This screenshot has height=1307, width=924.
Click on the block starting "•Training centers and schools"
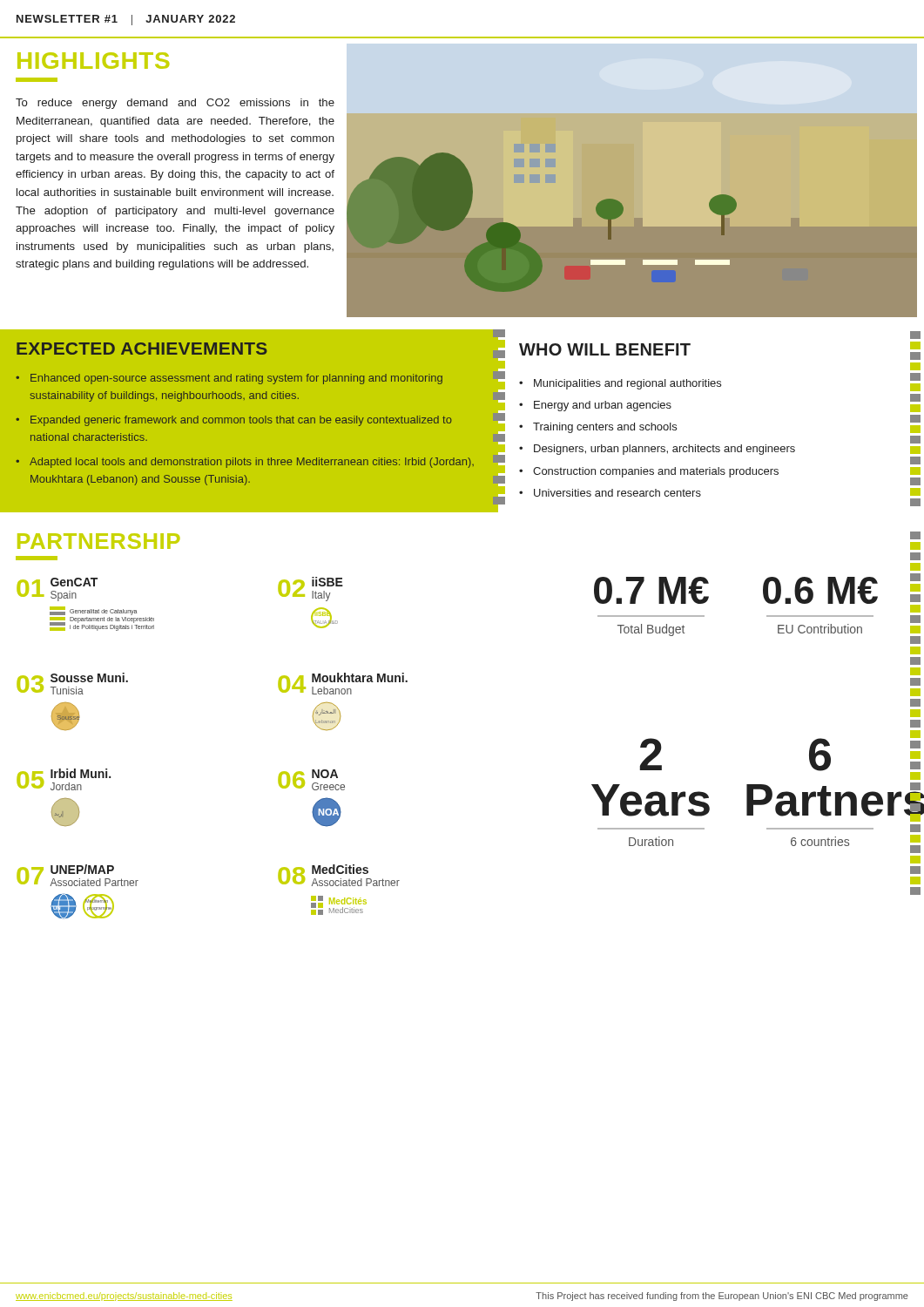[598, 427]
